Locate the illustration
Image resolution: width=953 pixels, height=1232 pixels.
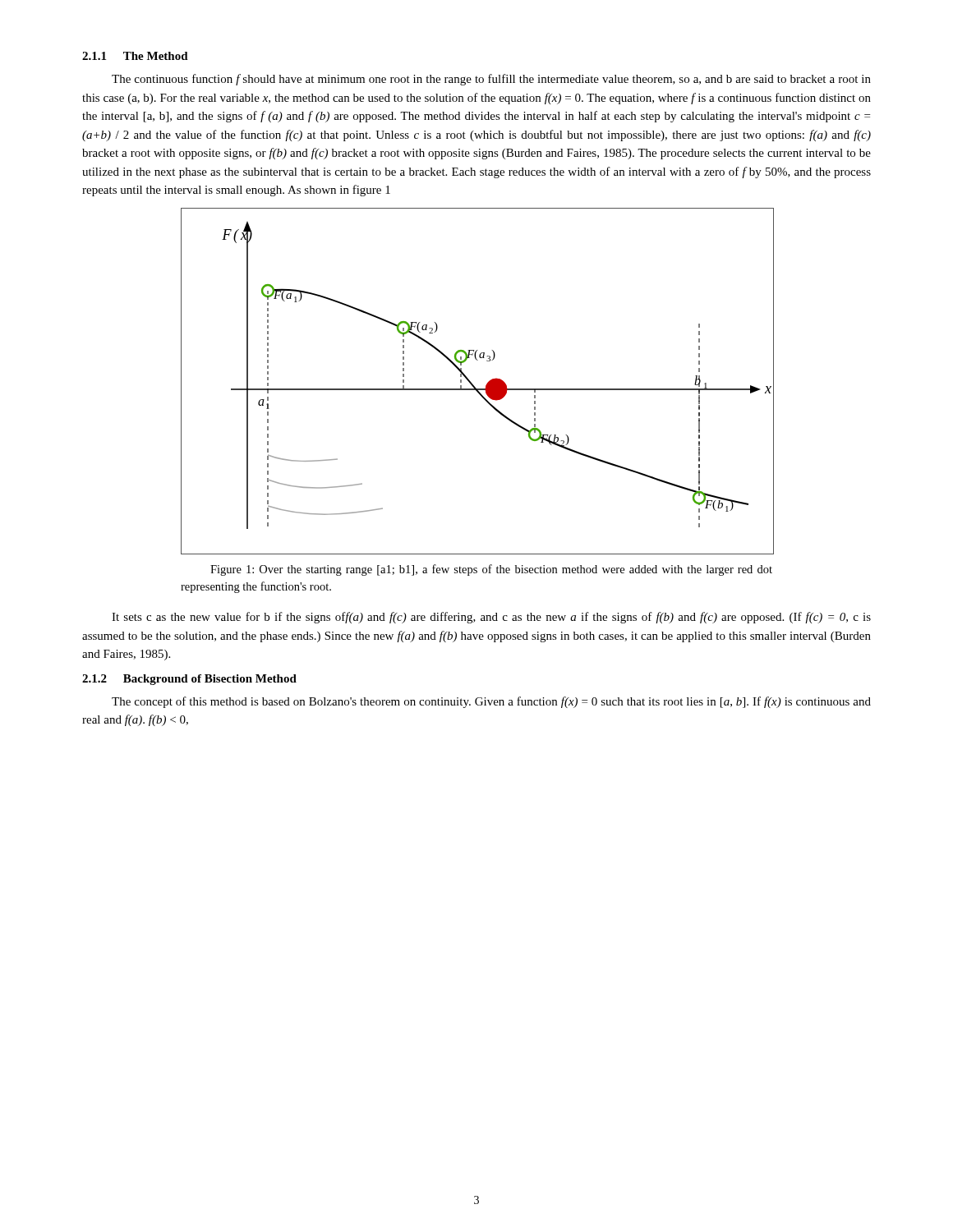(476, 381)
